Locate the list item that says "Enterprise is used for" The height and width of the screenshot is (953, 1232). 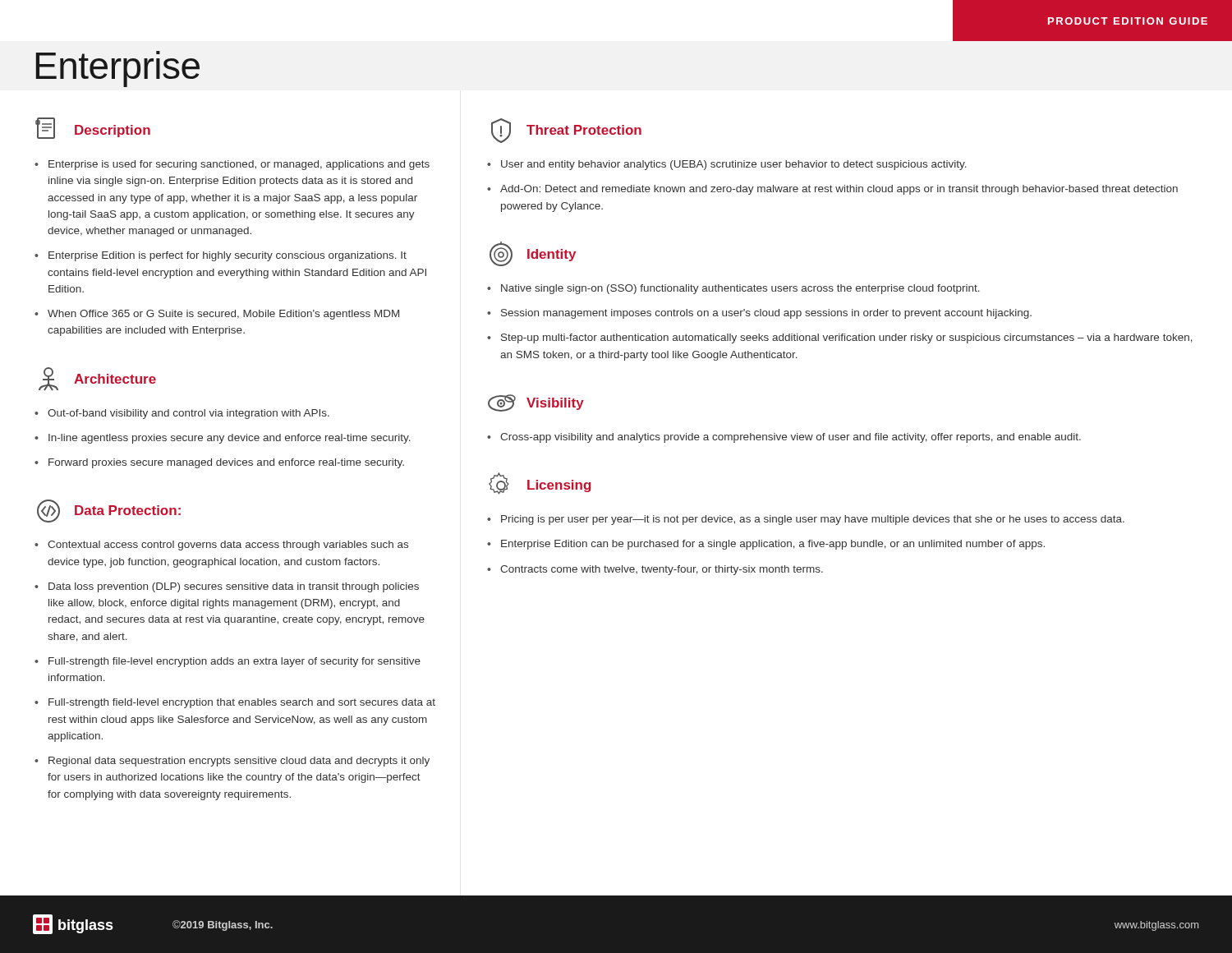pos(239,197)
